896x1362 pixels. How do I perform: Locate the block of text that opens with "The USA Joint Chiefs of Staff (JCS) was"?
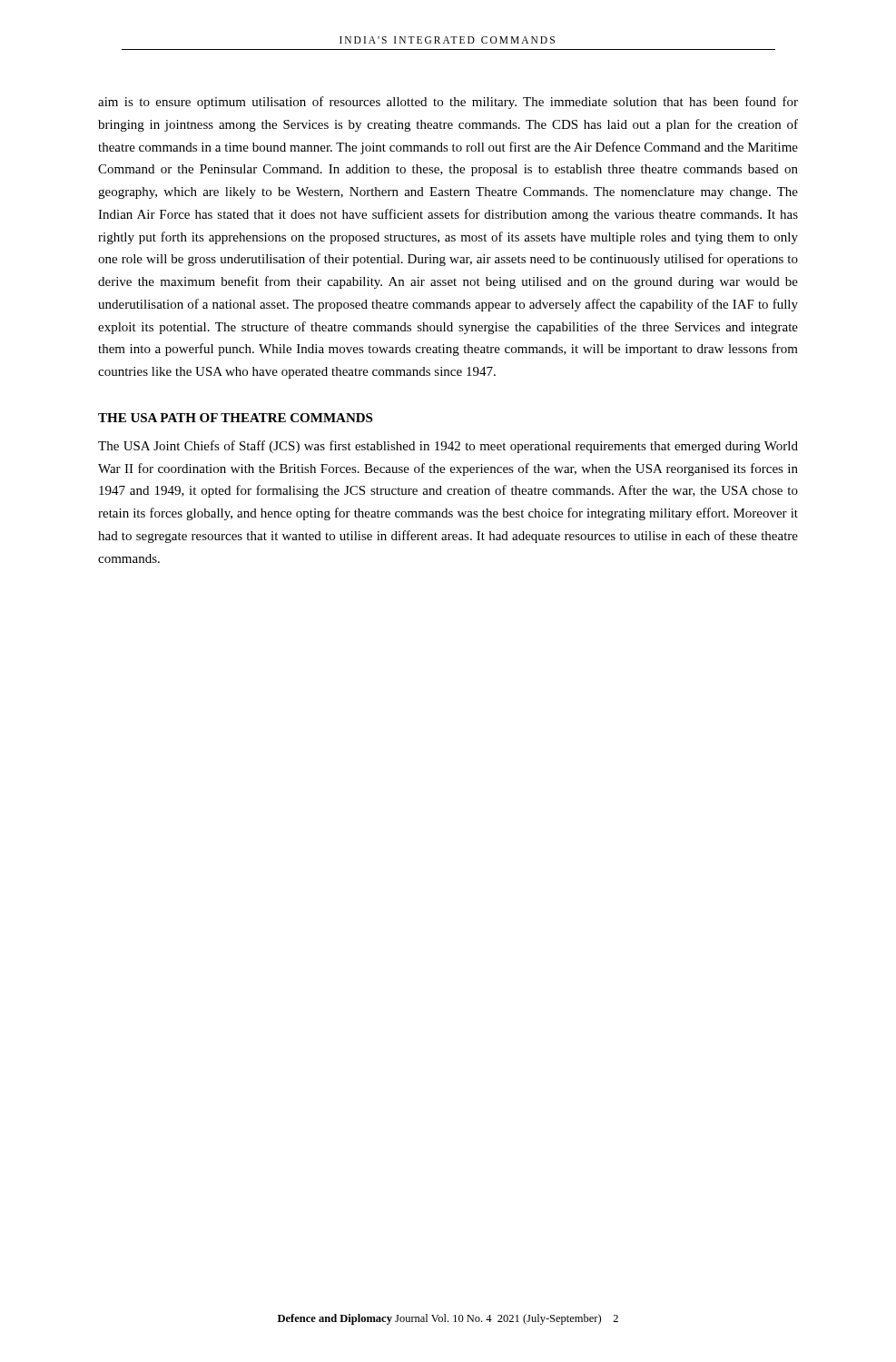pos(448,502)
